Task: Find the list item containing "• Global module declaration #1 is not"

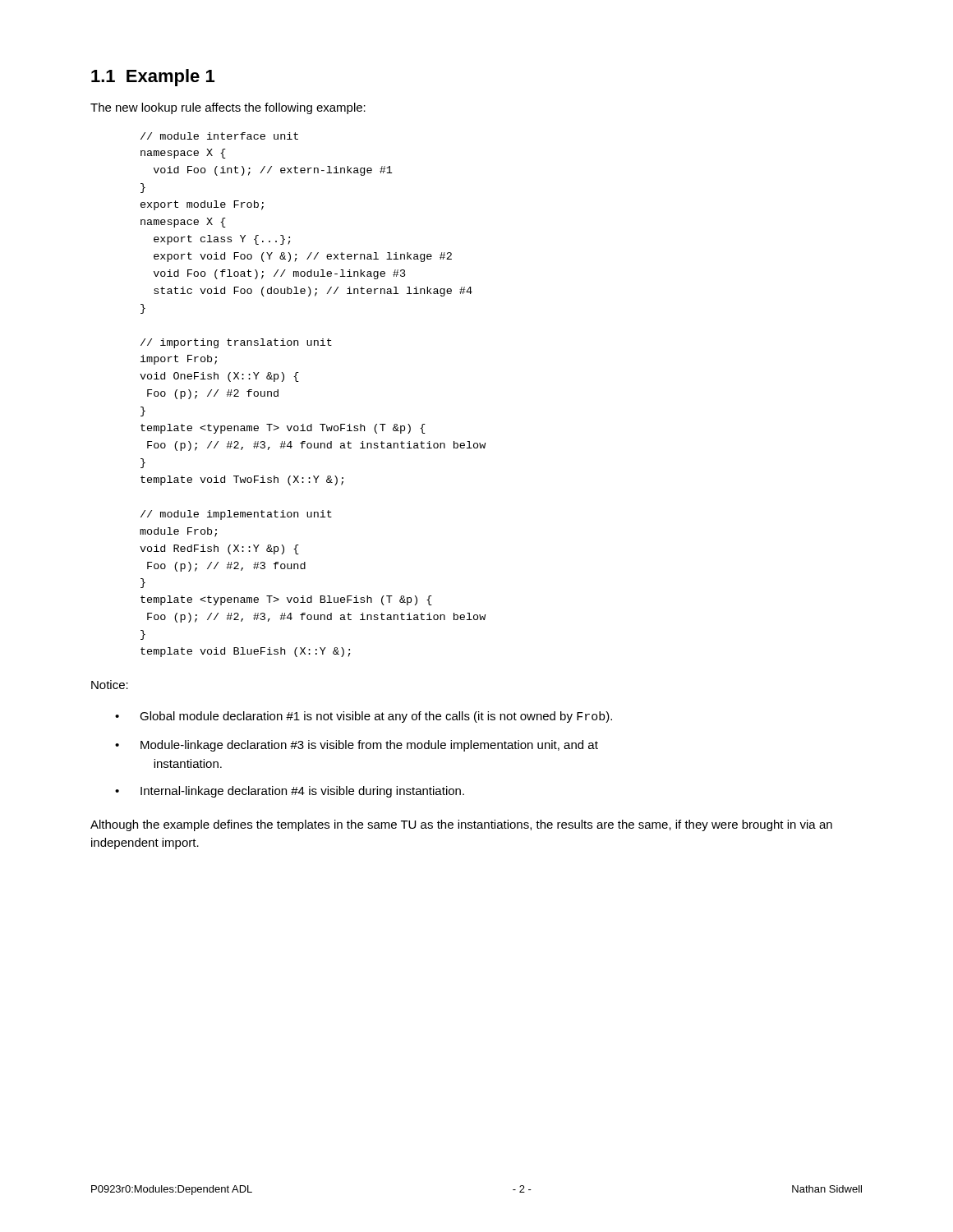Action: click(489, 716)
